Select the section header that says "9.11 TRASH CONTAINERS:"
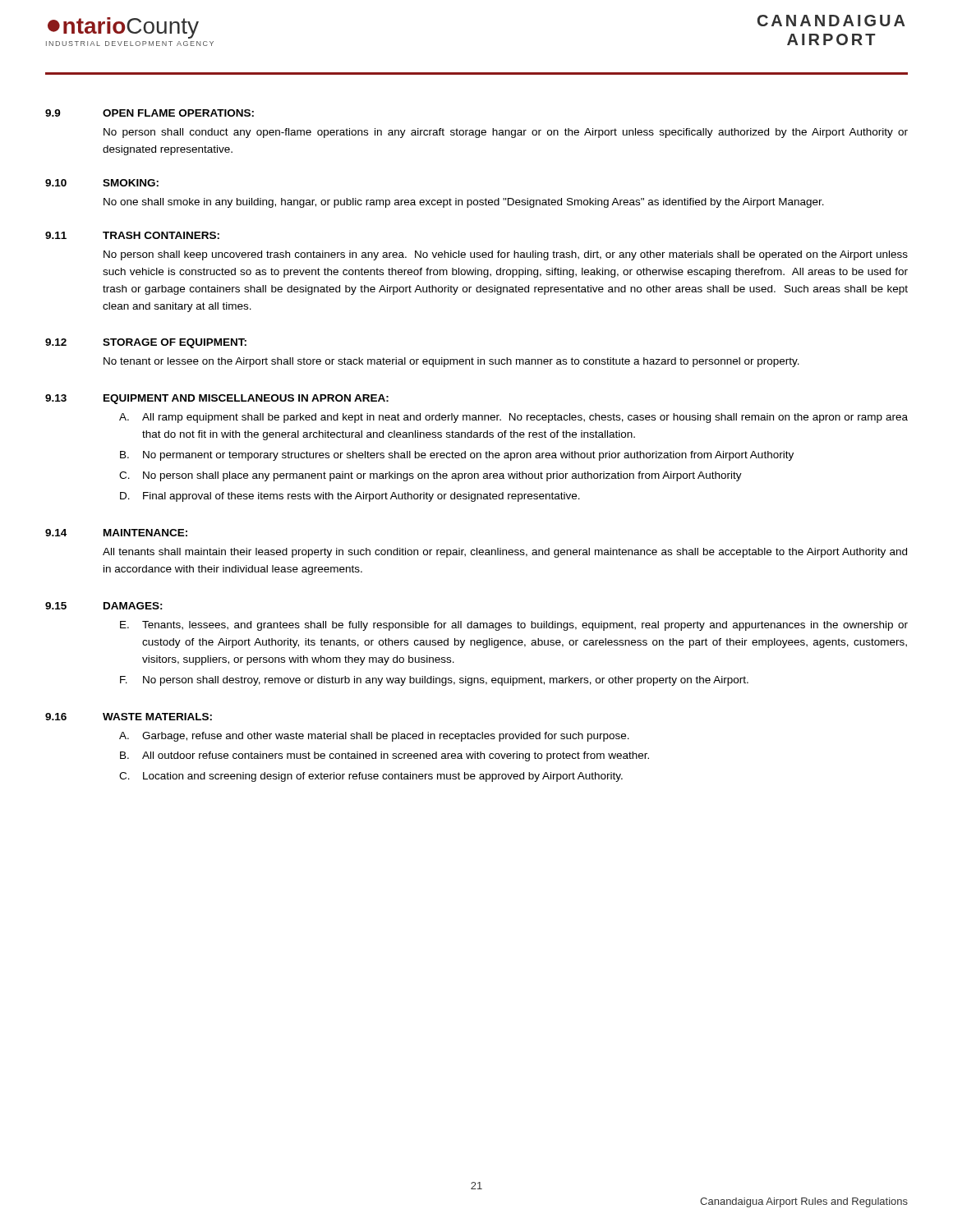Image resolution: width=953 pixels, height=1232 pixels. coord(133,235)
